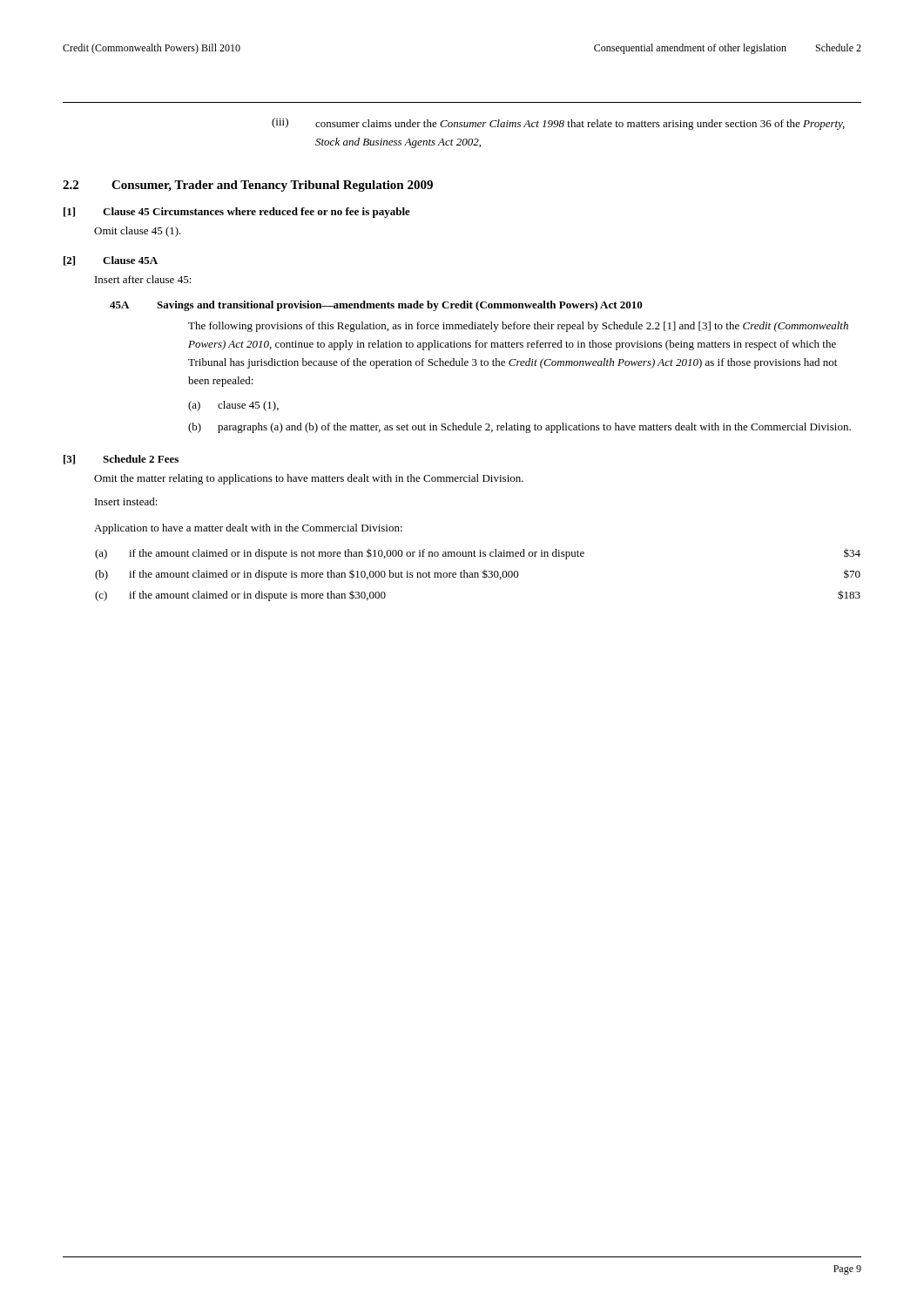Image resolution: width=924 pixels, height=1307 pixels.
Task: Navigate to the passage starting "[1] Clause 45 Circumstances where reduced"
Action: [237, 213]
